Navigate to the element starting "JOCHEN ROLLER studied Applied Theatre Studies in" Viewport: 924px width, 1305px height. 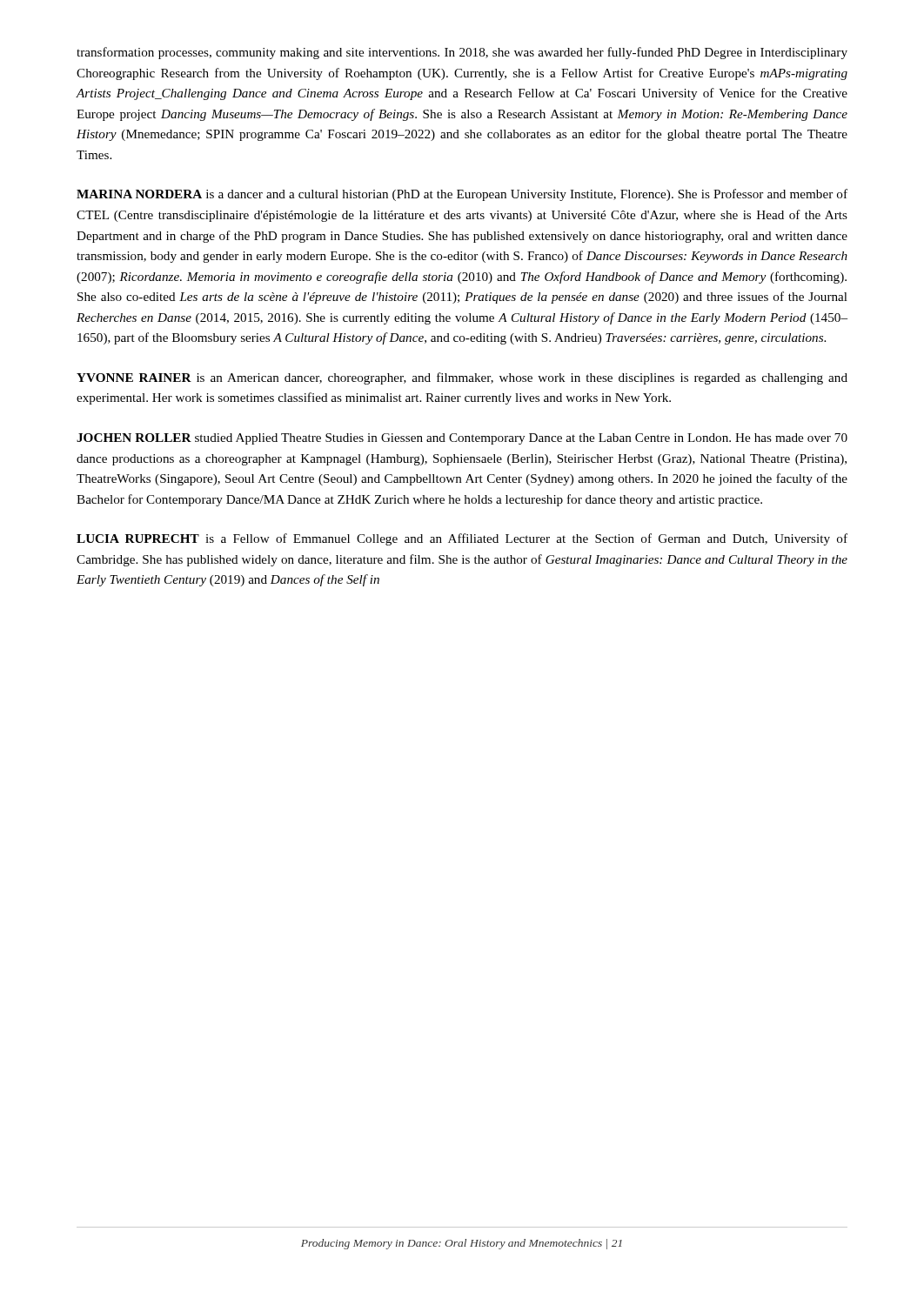[462, 468]
